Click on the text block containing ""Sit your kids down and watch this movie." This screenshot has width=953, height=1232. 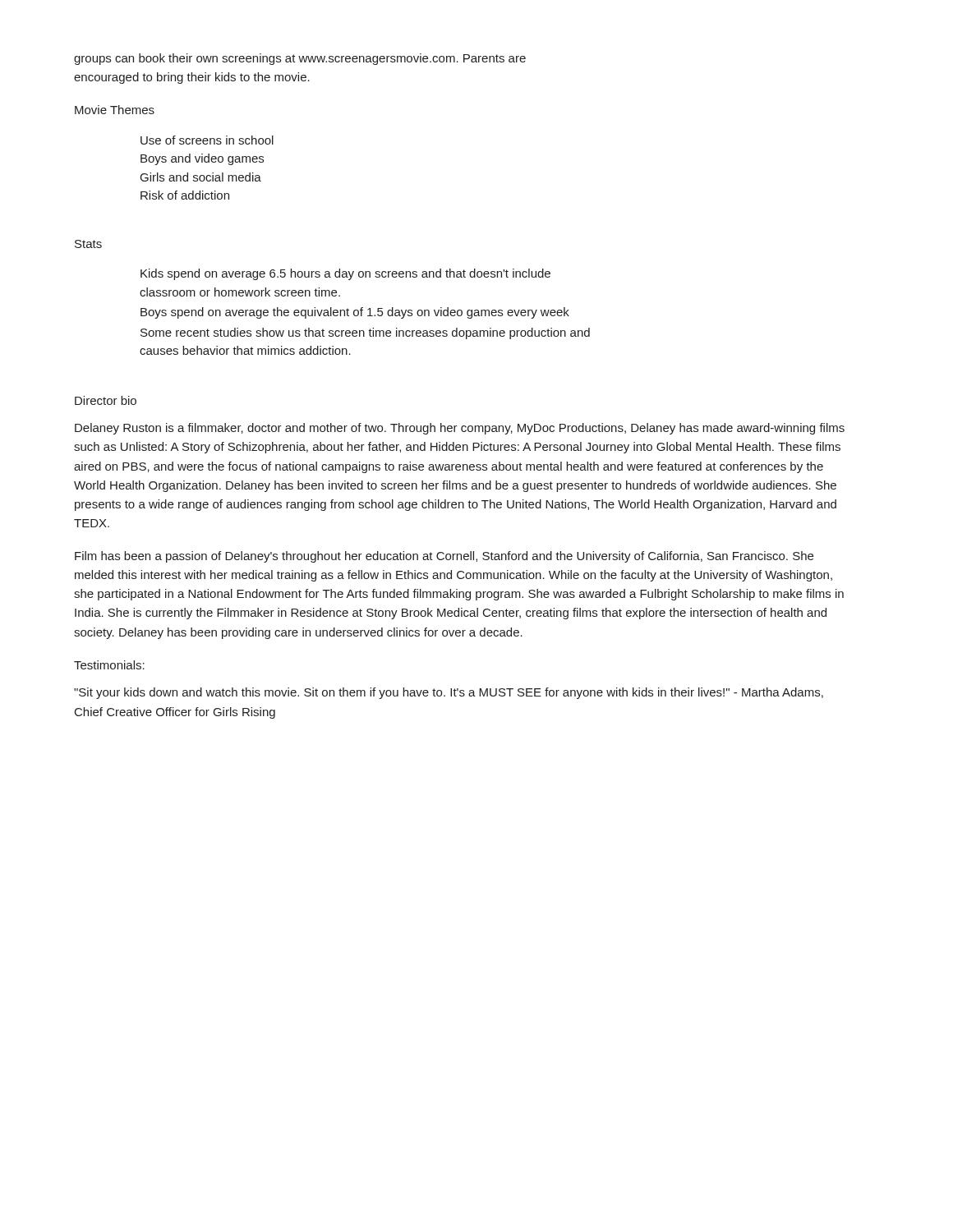pos(449,702)
